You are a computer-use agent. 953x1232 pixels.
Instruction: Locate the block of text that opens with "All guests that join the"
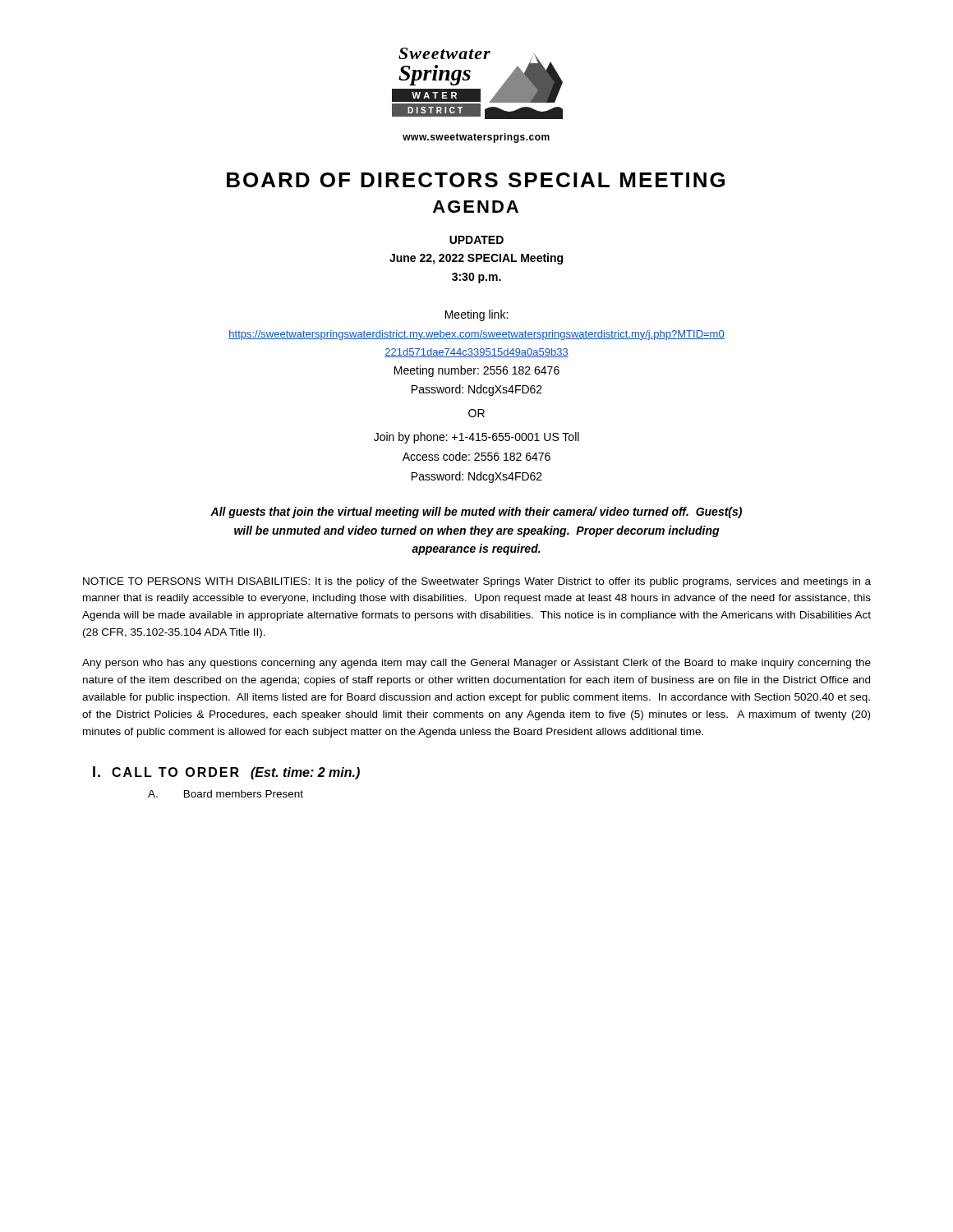pyautogui.click(x=476, y=530)
